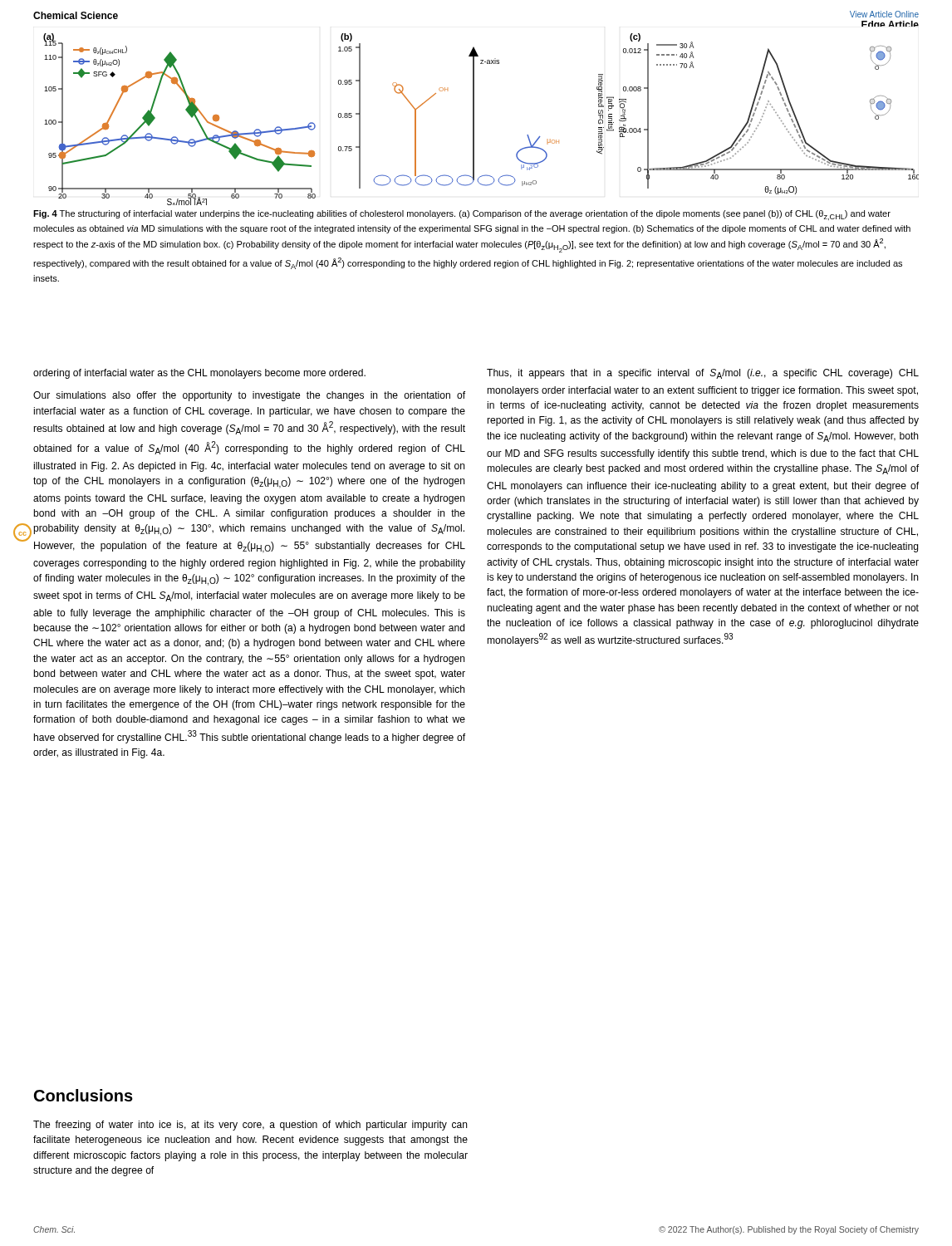Locate the caption that opens with "Fig. 4 The structuring of"
The image size is (952, 1246).
[x=476, y=247]
